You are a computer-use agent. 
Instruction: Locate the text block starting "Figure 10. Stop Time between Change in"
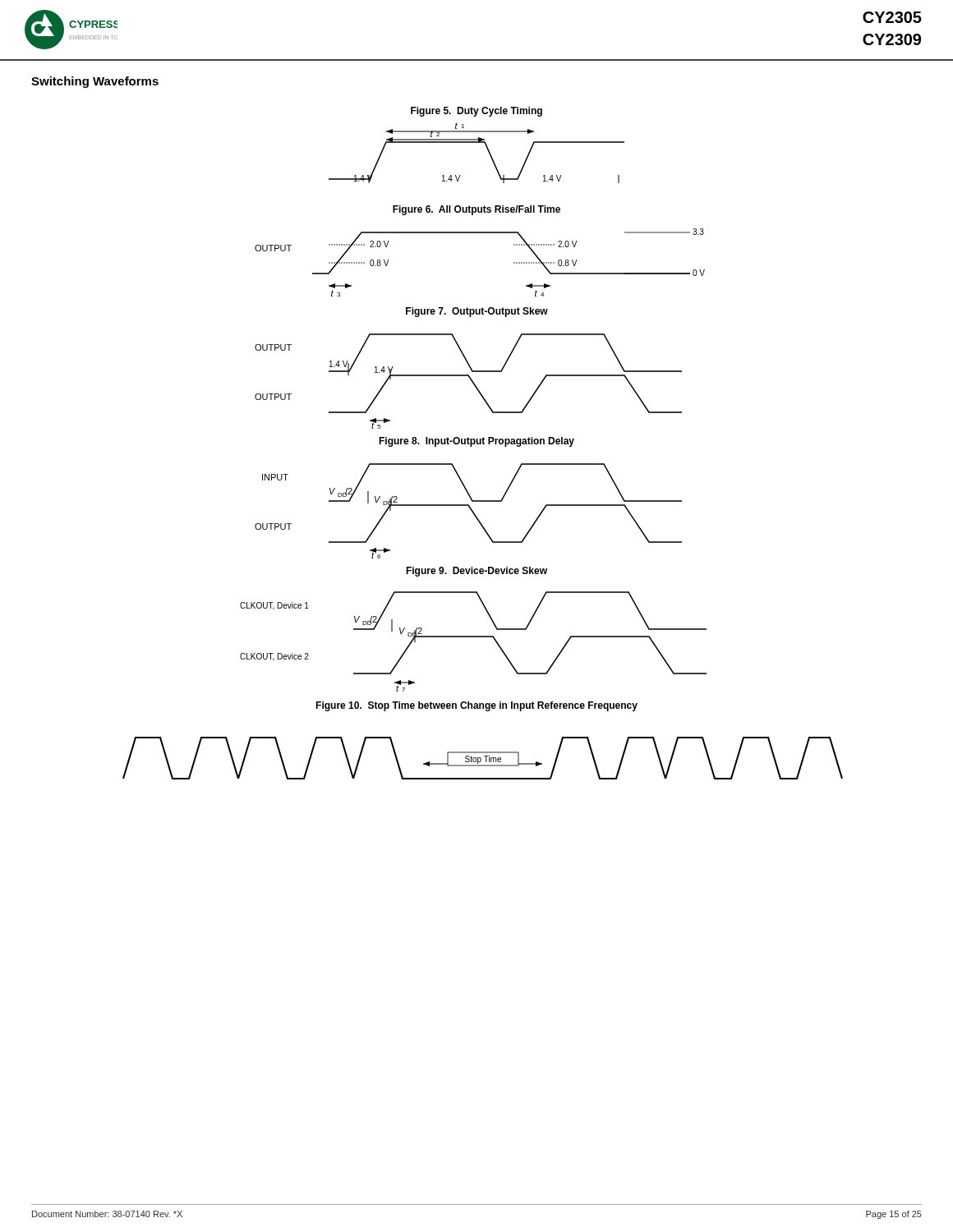click(x=476, y=706)
